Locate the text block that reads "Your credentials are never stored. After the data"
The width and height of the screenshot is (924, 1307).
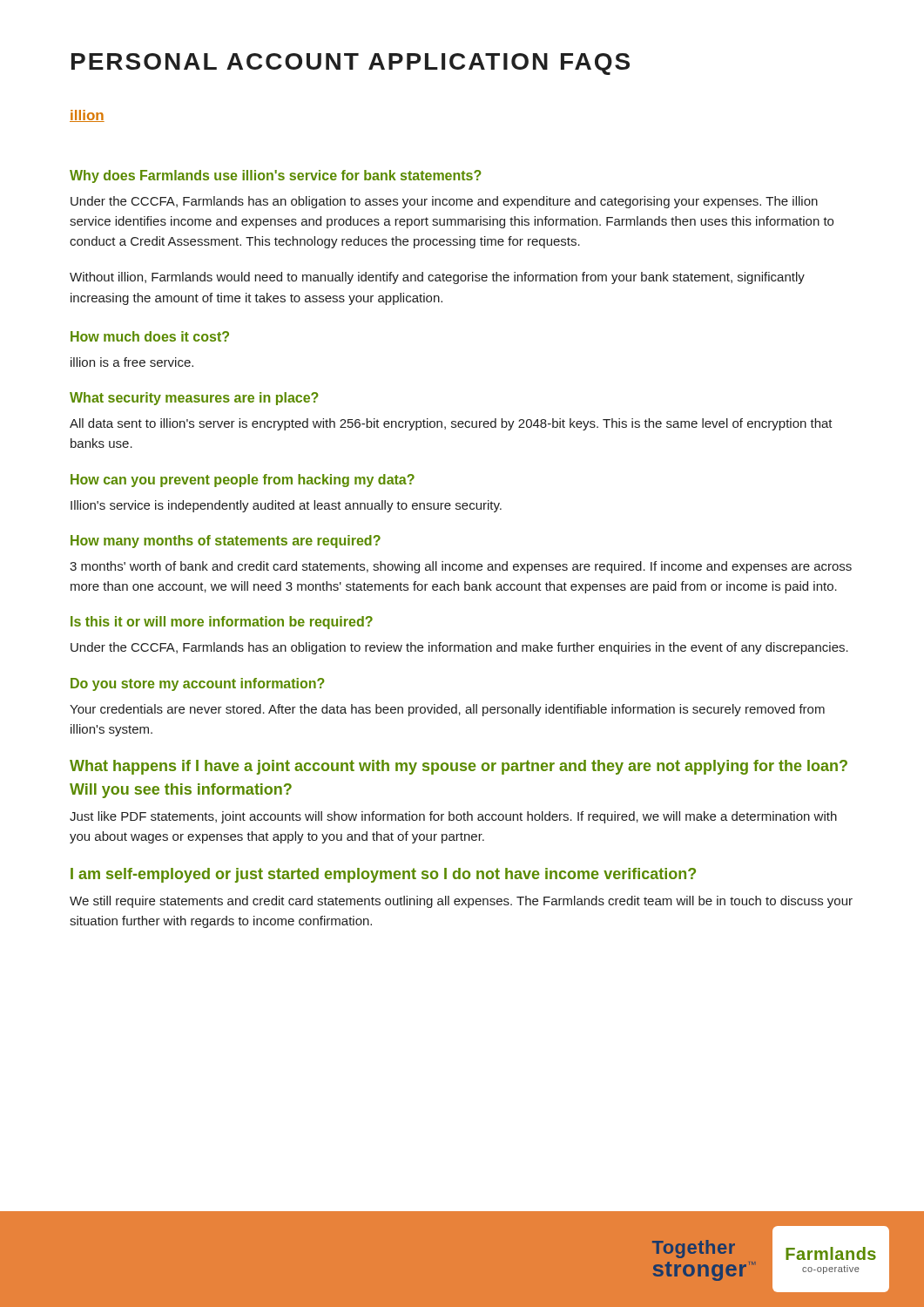[447, 719]
